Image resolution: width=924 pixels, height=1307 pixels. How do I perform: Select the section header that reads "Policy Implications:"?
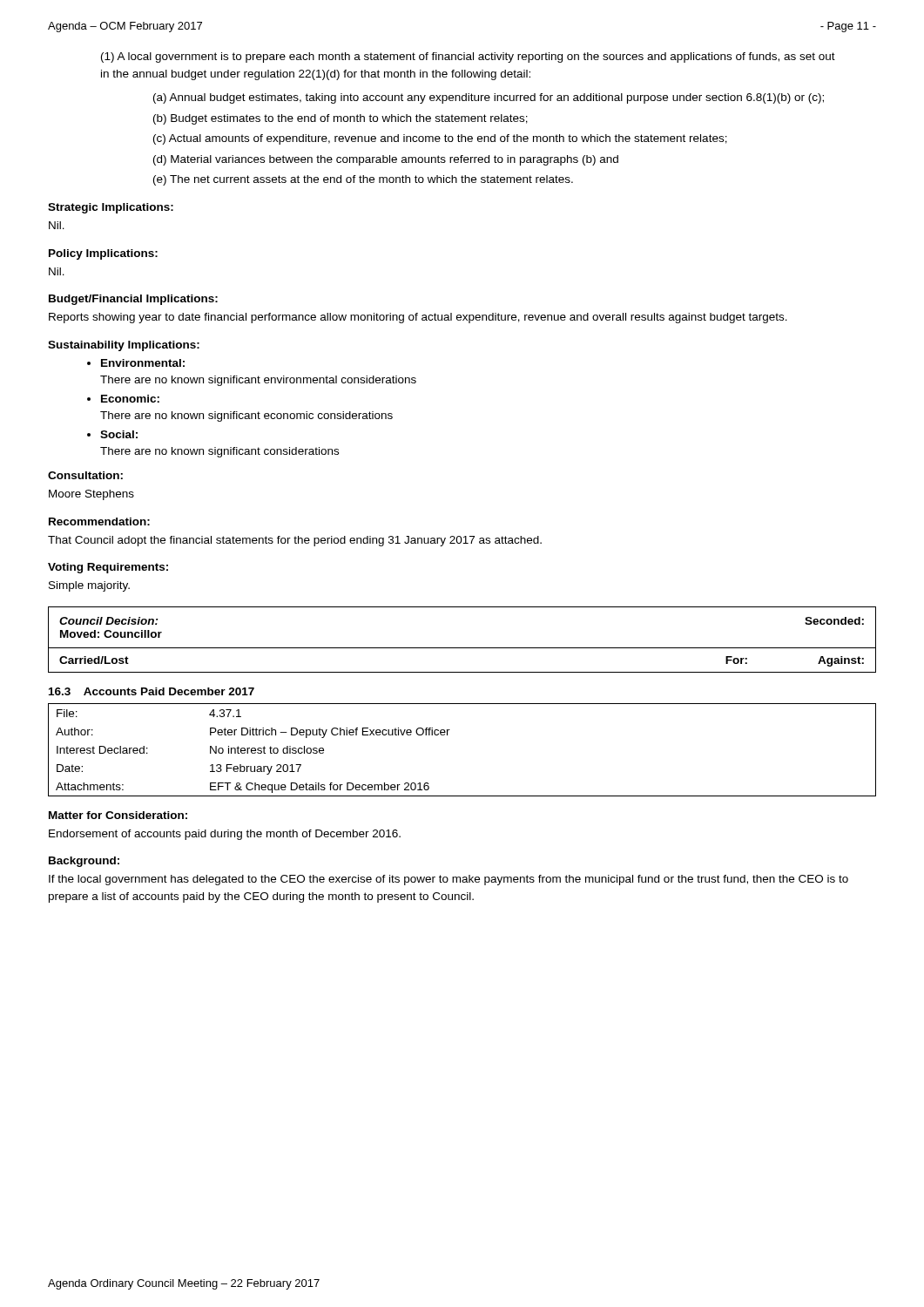(103, 253)
